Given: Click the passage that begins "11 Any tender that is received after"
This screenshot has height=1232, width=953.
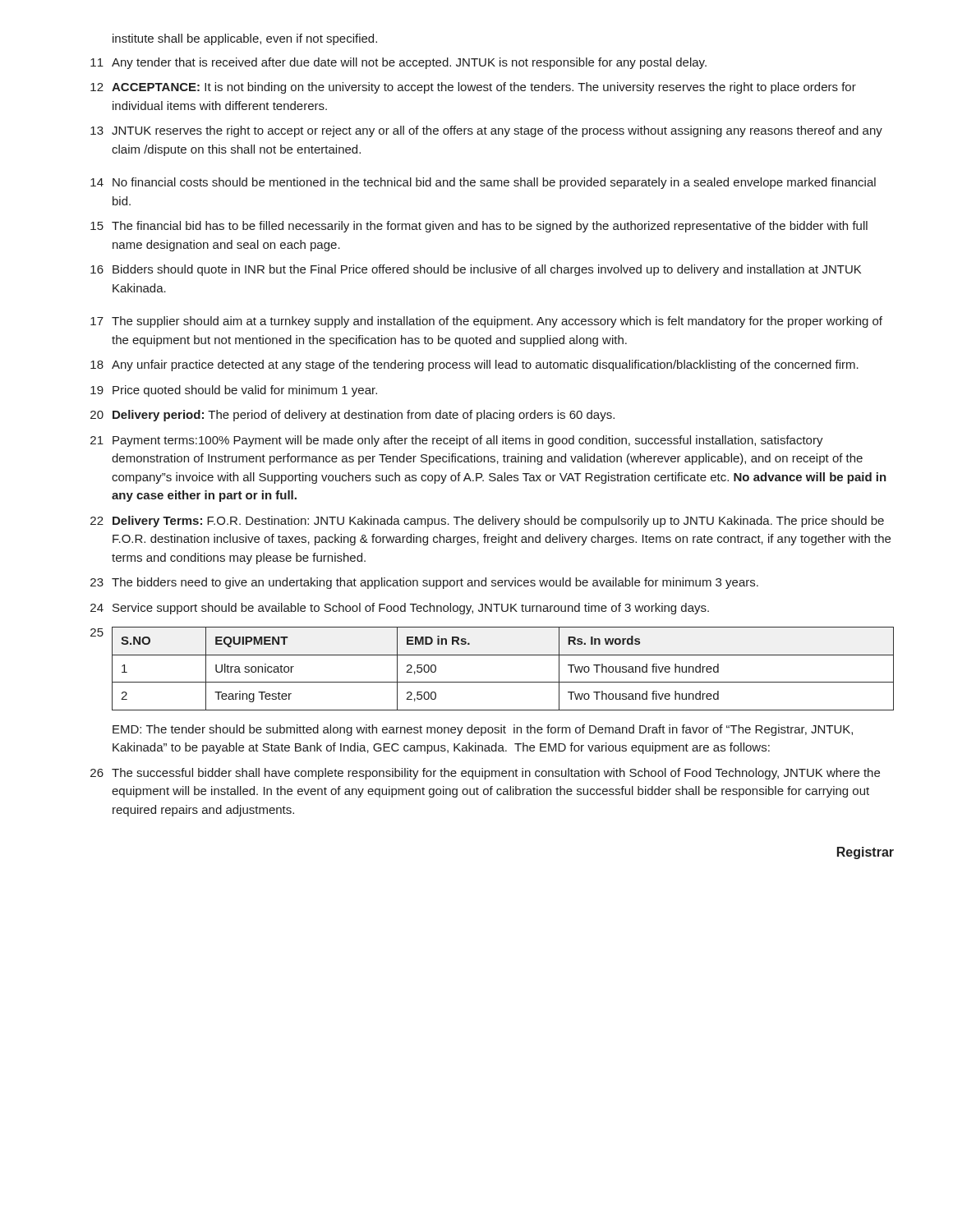Looking at the screenshot, I should (484, 62).
